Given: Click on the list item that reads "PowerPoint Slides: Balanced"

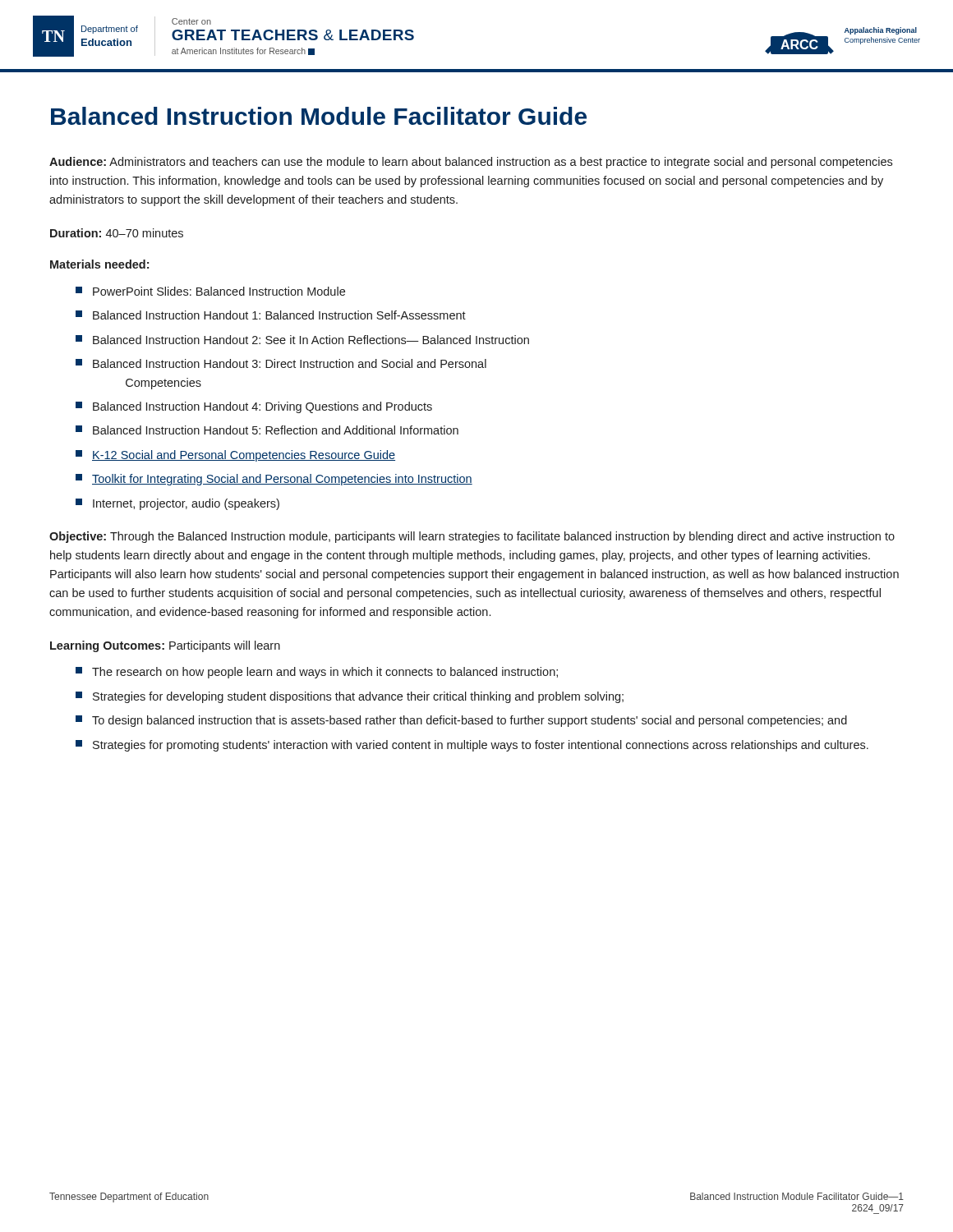Looking at the screenshot, I should pos(211,291).
